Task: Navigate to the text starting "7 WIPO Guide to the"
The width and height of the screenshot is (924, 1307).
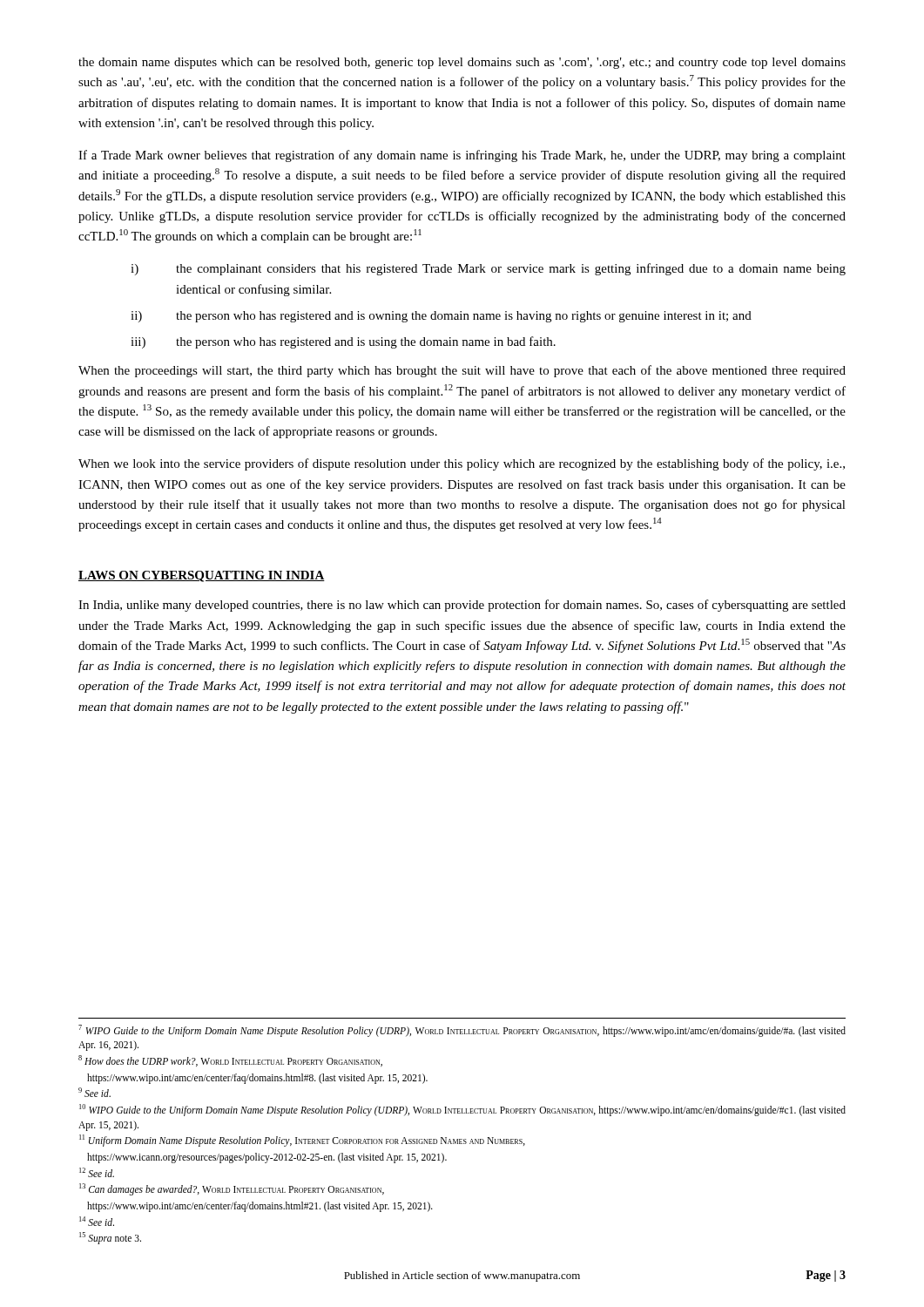Action: tap(462, 1037)
